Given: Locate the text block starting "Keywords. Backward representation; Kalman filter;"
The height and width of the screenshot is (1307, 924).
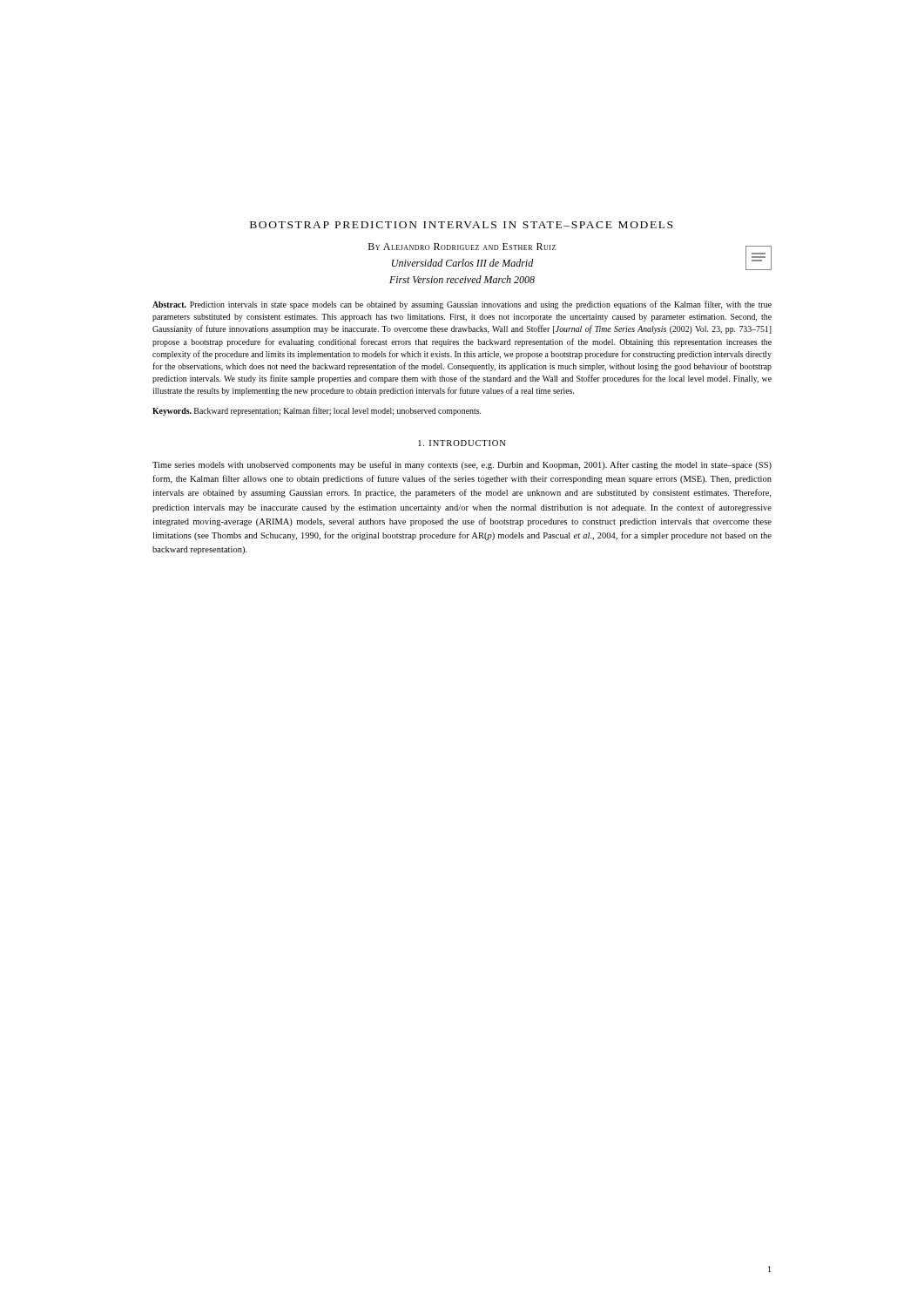Looking at the screenshot, I should pyautogui.click(x=317, y=411).
